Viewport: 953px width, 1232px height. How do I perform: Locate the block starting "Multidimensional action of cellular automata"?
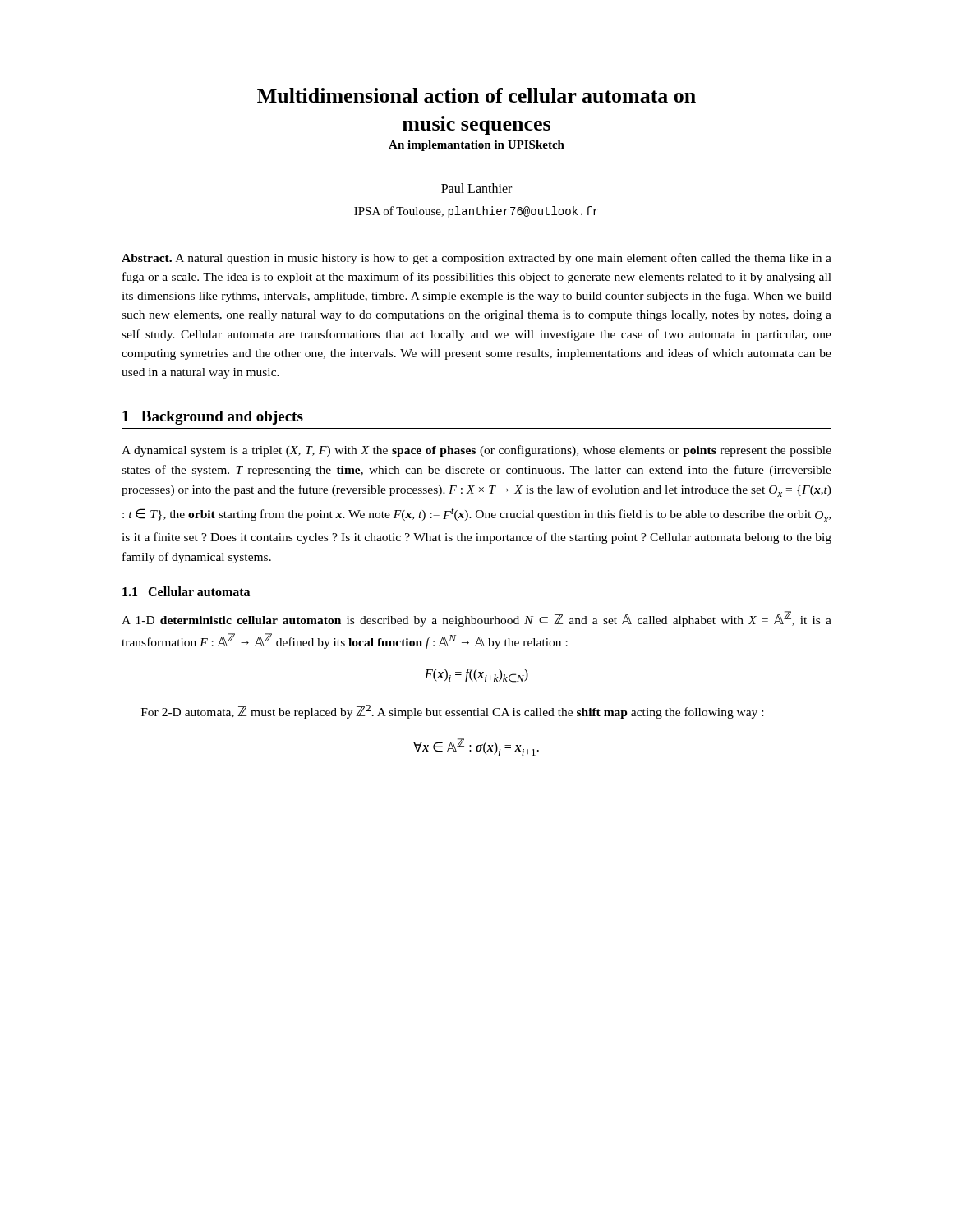(x=476, y=117)
